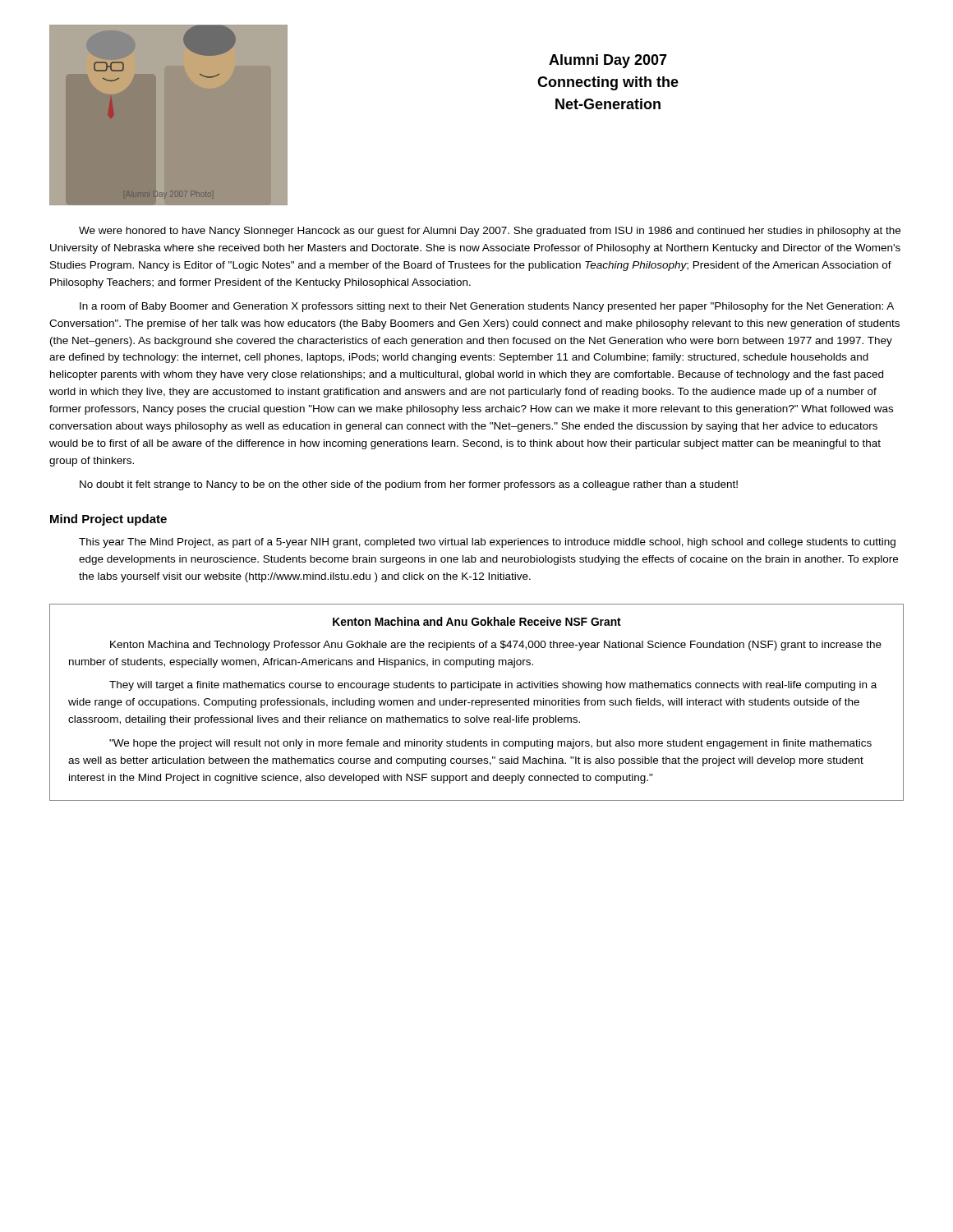
Task: Point to "Alumni Day 2007Connecting with theNet-Generation"
Action: [x=608, y=83]
